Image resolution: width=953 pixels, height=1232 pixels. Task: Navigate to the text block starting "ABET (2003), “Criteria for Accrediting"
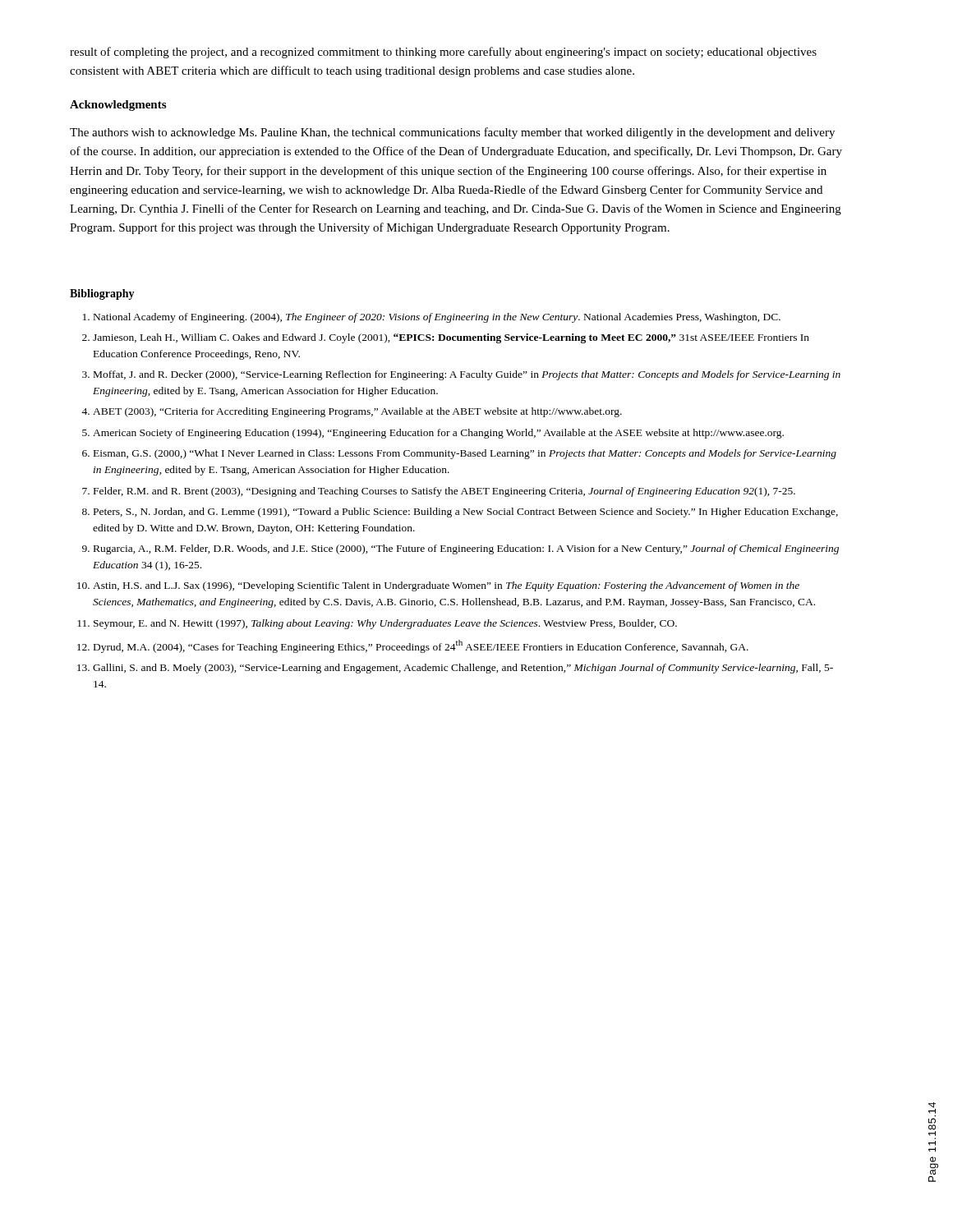(358, 411)
